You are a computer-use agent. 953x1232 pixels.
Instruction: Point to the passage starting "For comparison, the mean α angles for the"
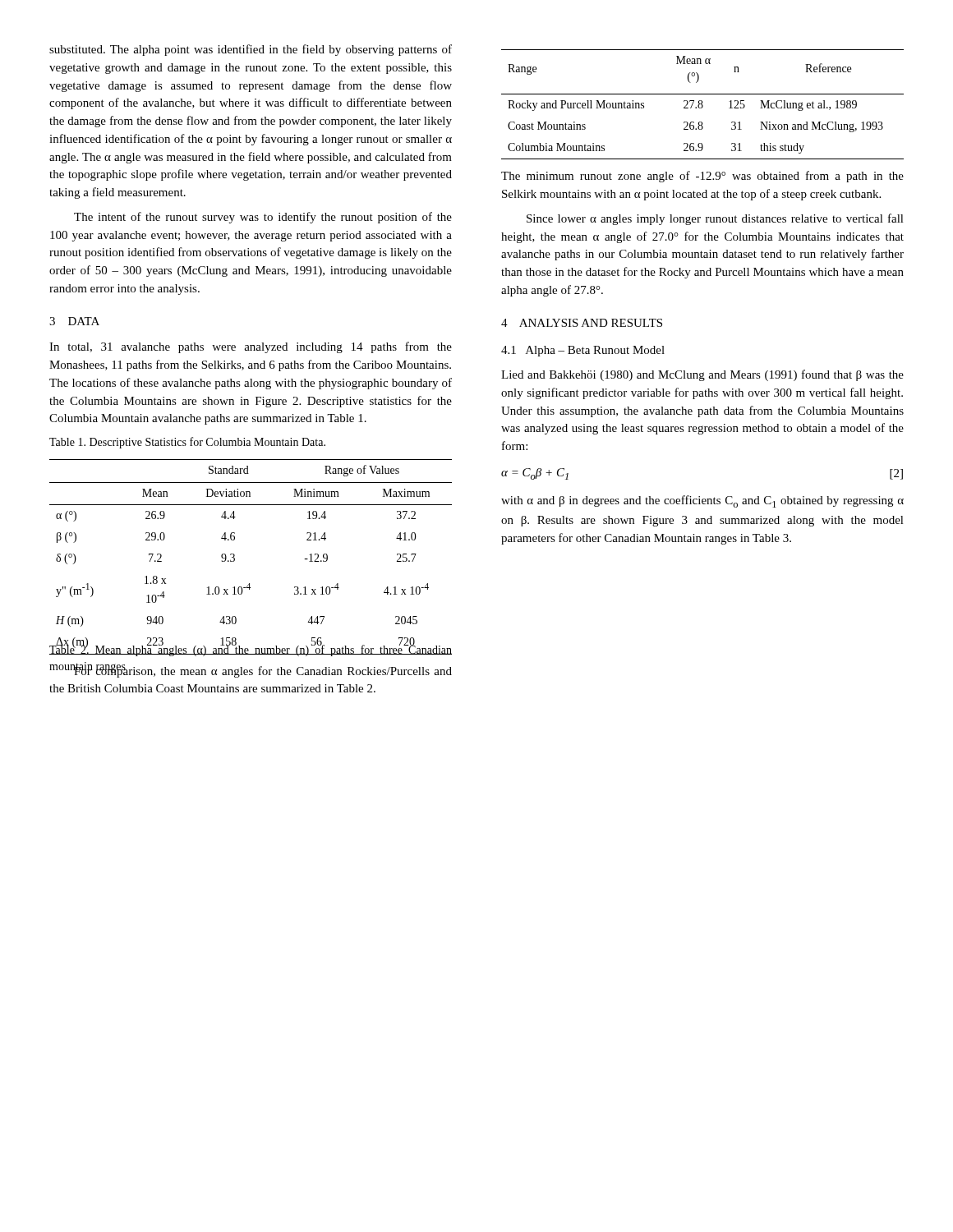[x=251, y=680]
